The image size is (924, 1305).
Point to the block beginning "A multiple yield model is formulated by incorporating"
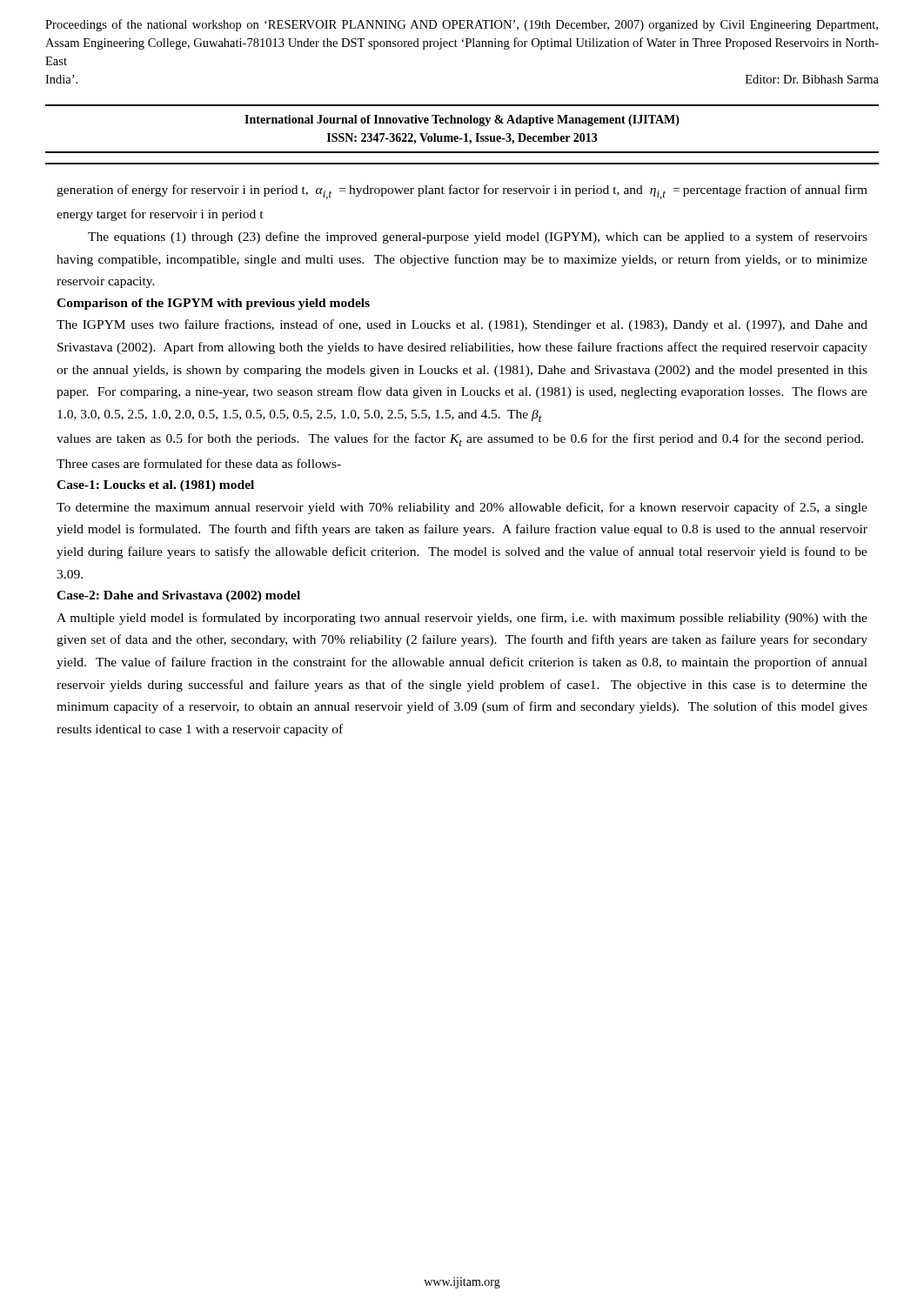[462, 673]
